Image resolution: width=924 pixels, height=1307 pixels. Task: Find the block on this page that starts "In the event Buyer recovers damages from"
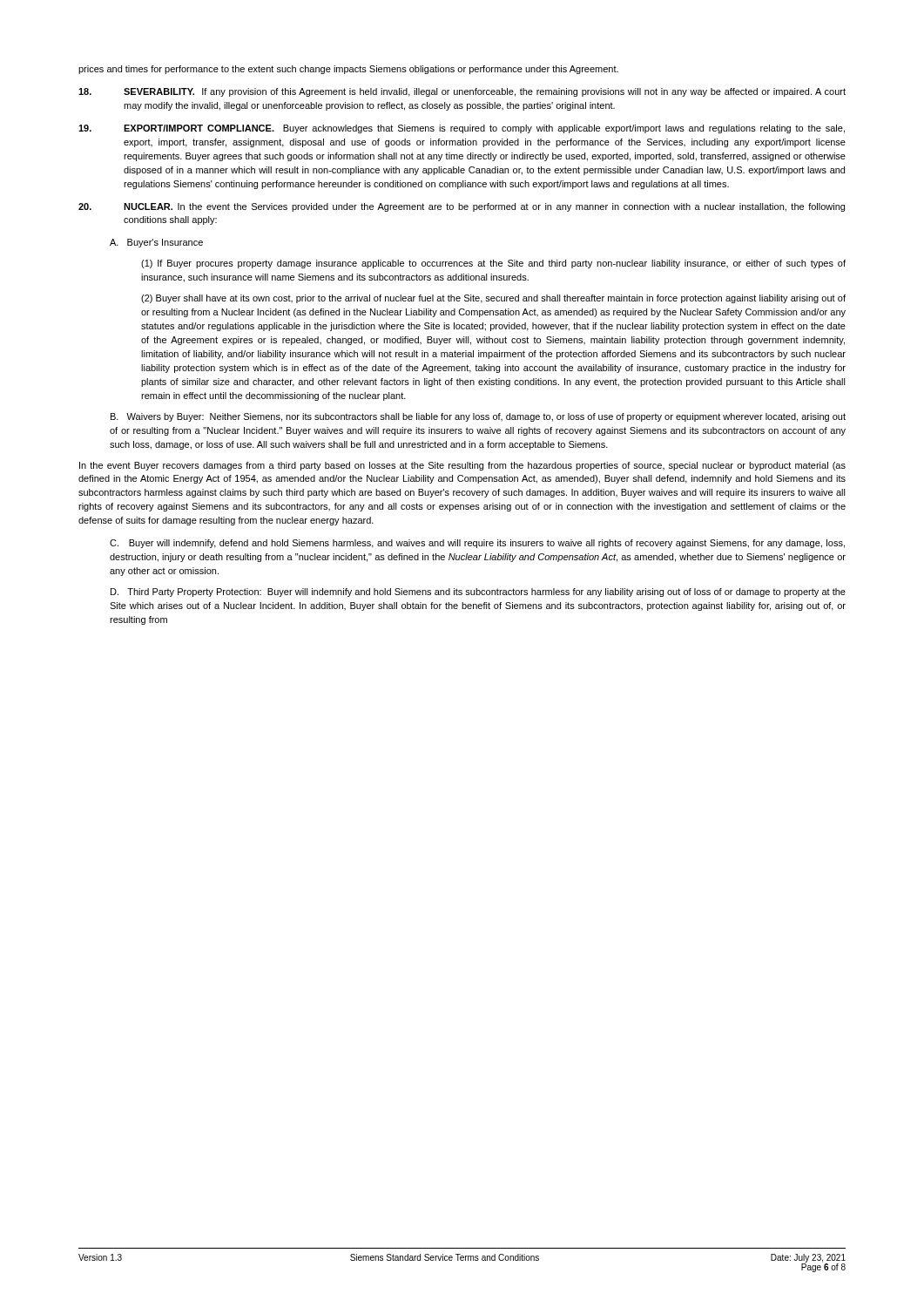[462, 493]
